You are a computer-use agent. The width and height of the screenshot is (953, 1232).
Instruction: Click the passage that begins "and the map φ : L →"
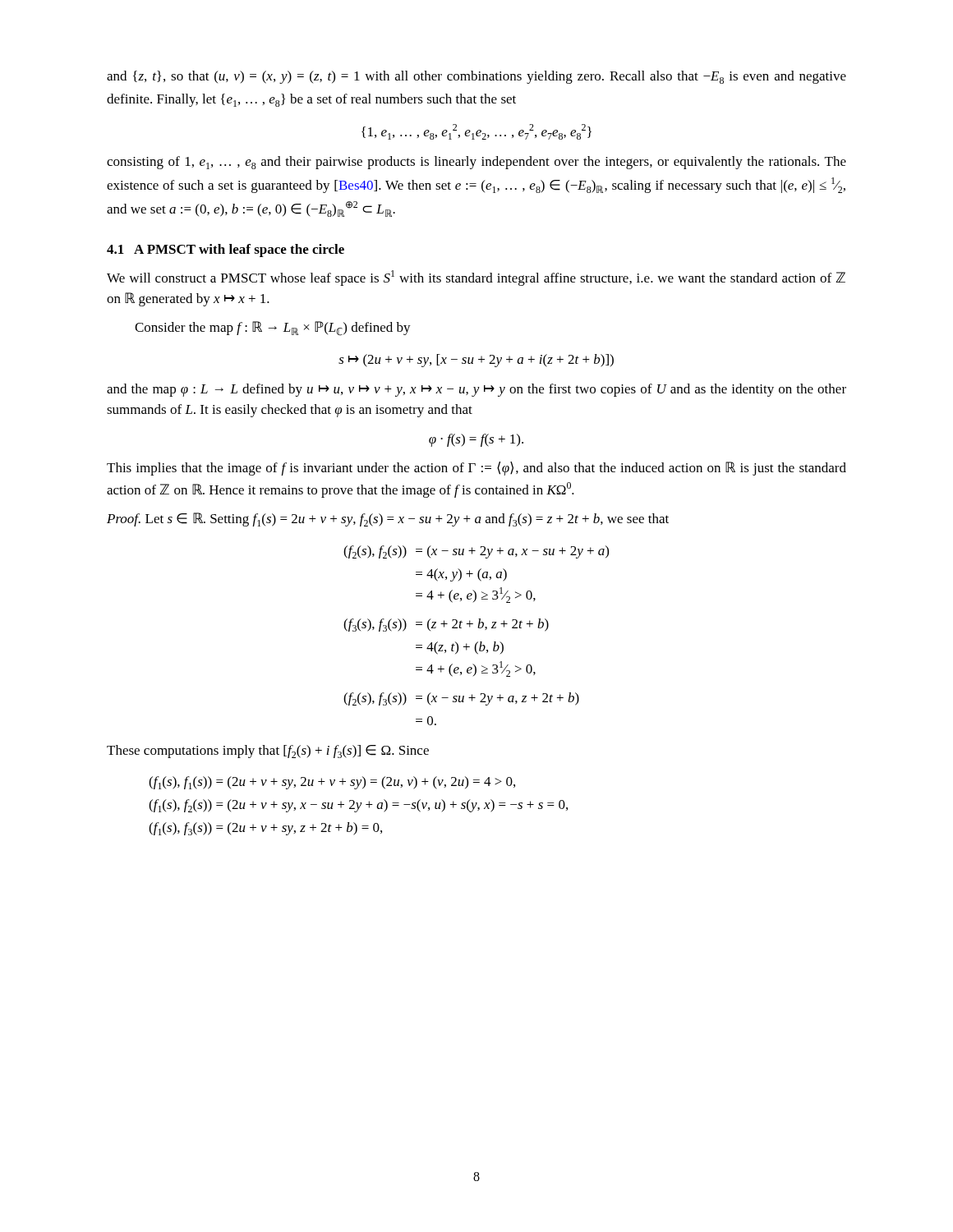[476, 399]
